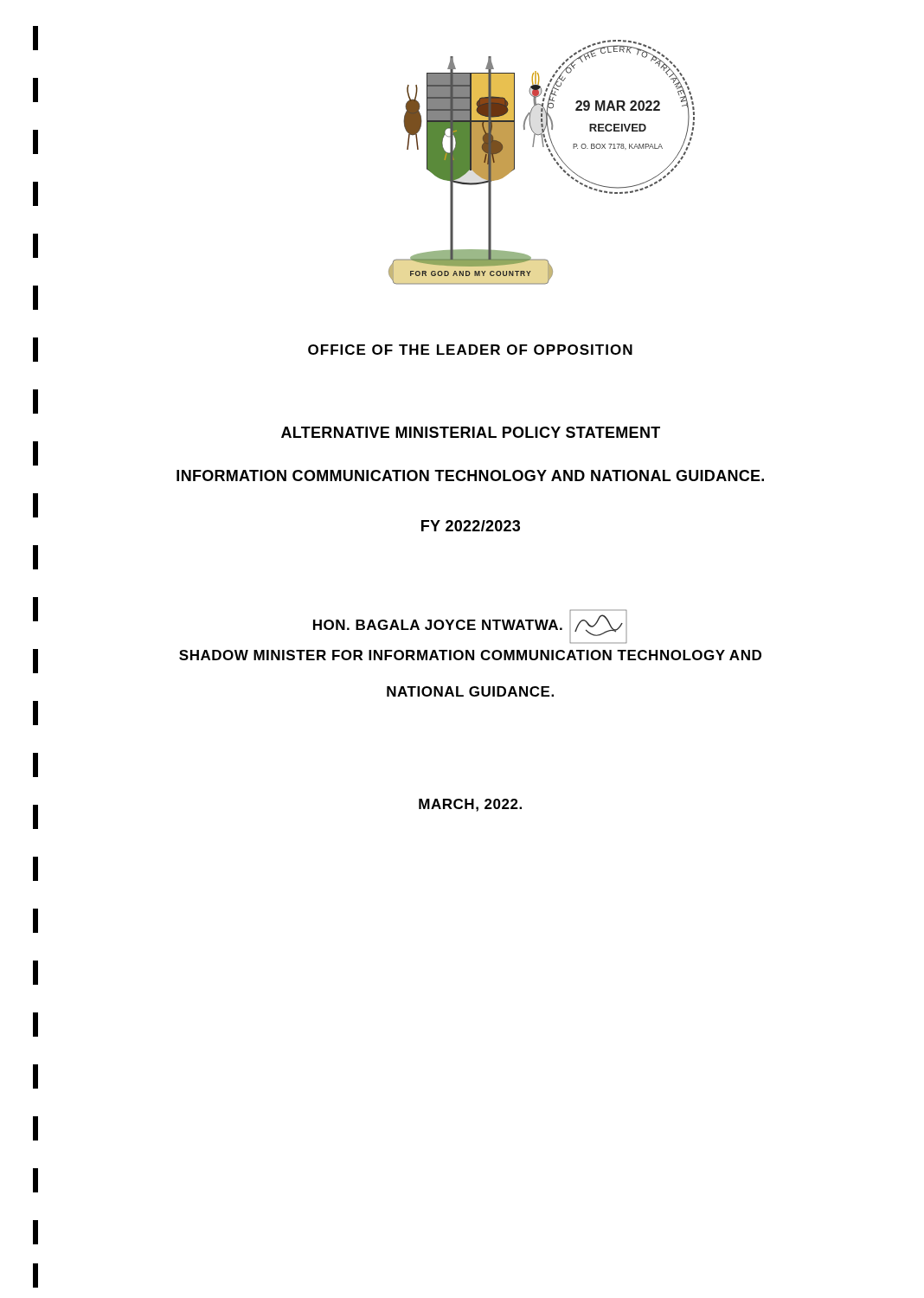Image resolution: width=924 pixels, height=1298 pixels.
Task: Click on the text starting "OFFICE OF THE LEADER OF"
Action: pos(471,350)
